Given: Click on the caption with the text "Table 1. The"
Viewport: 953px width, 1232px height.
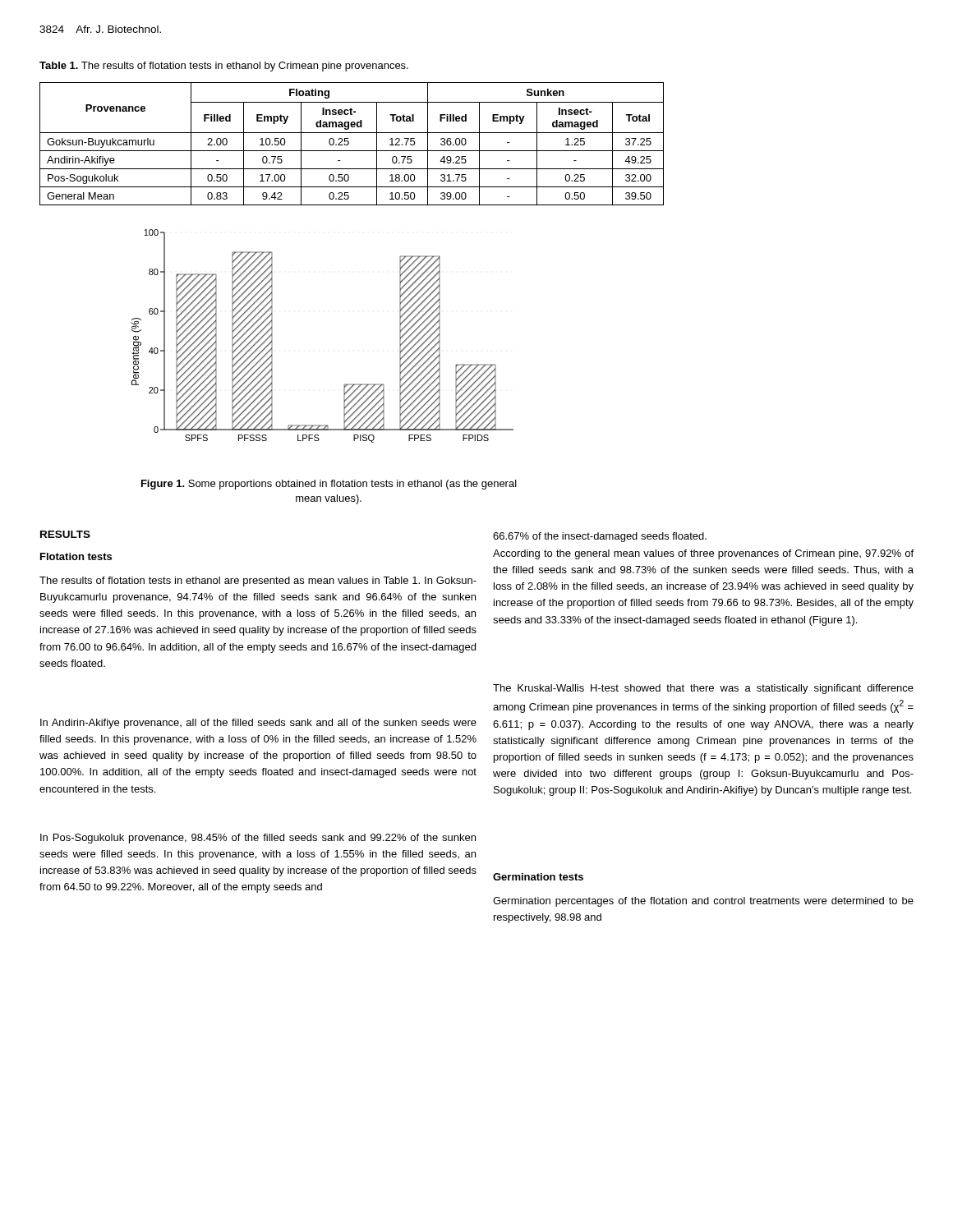Looking at the screenshot, I should coord(224,65).
